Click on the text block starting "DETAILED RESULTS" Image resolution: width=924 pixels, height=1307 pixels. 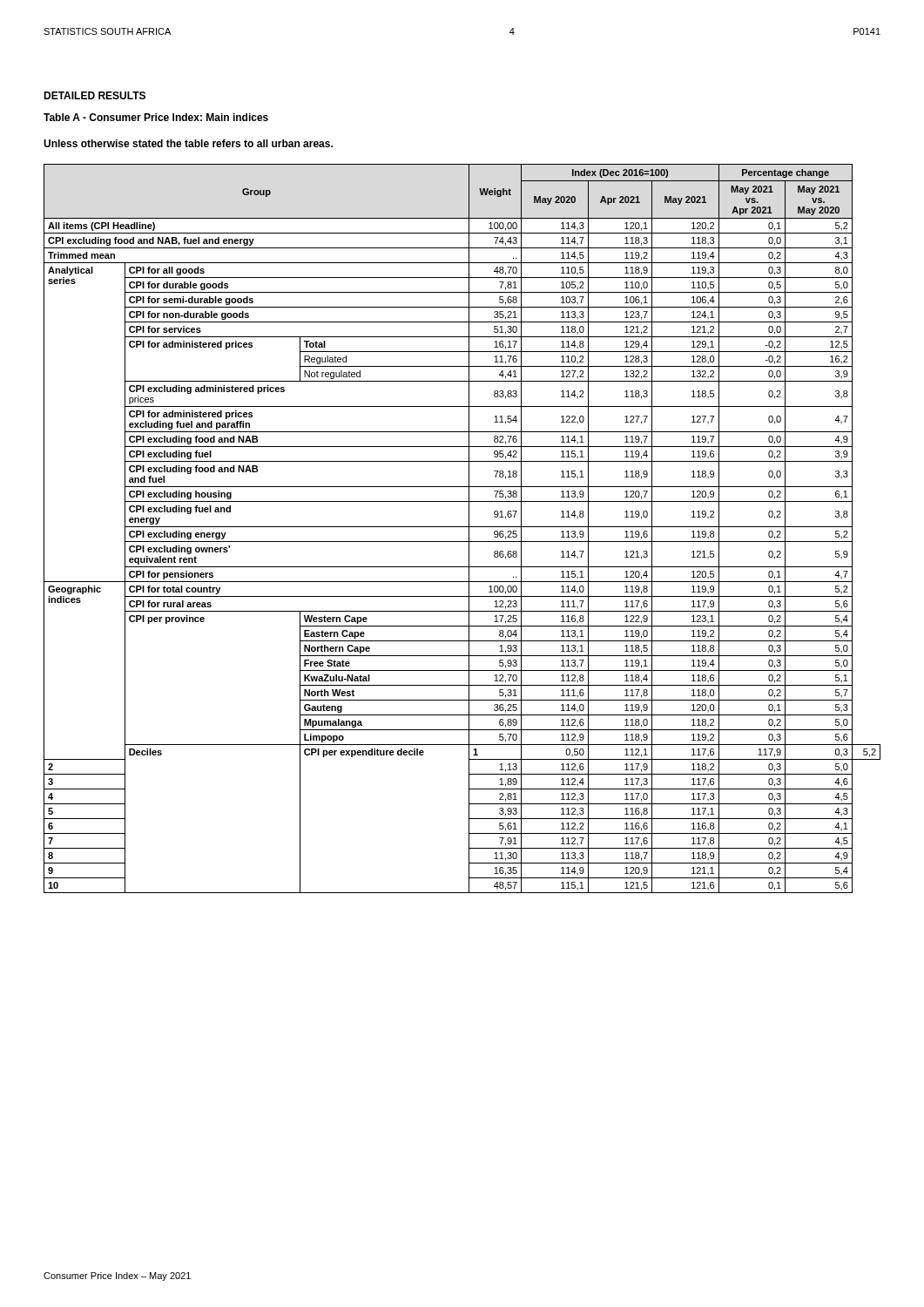[x=95, y=96]
